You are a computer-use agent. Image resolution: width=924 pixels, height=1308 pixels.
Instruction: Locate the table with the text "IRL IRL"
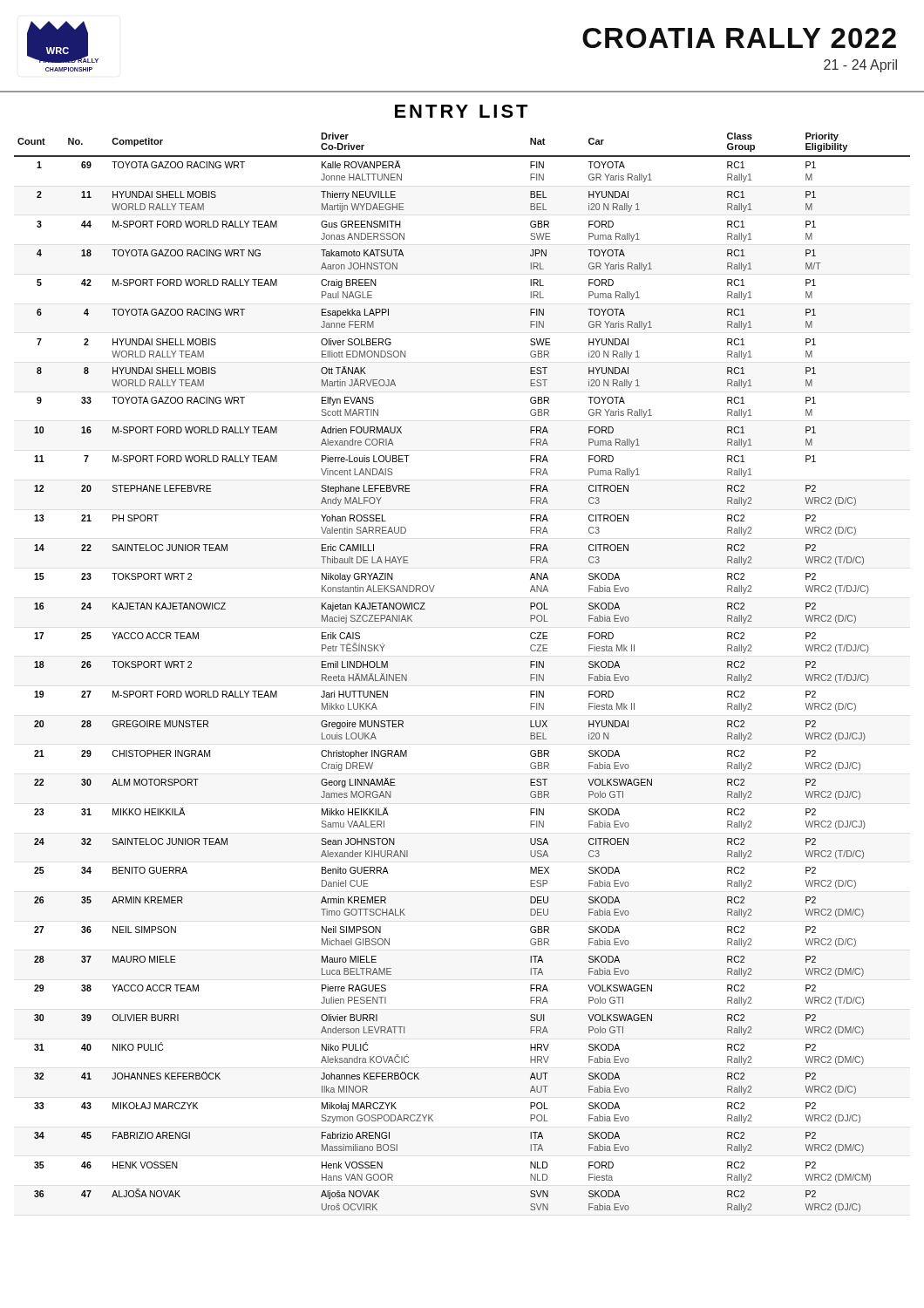coord(462,671)
